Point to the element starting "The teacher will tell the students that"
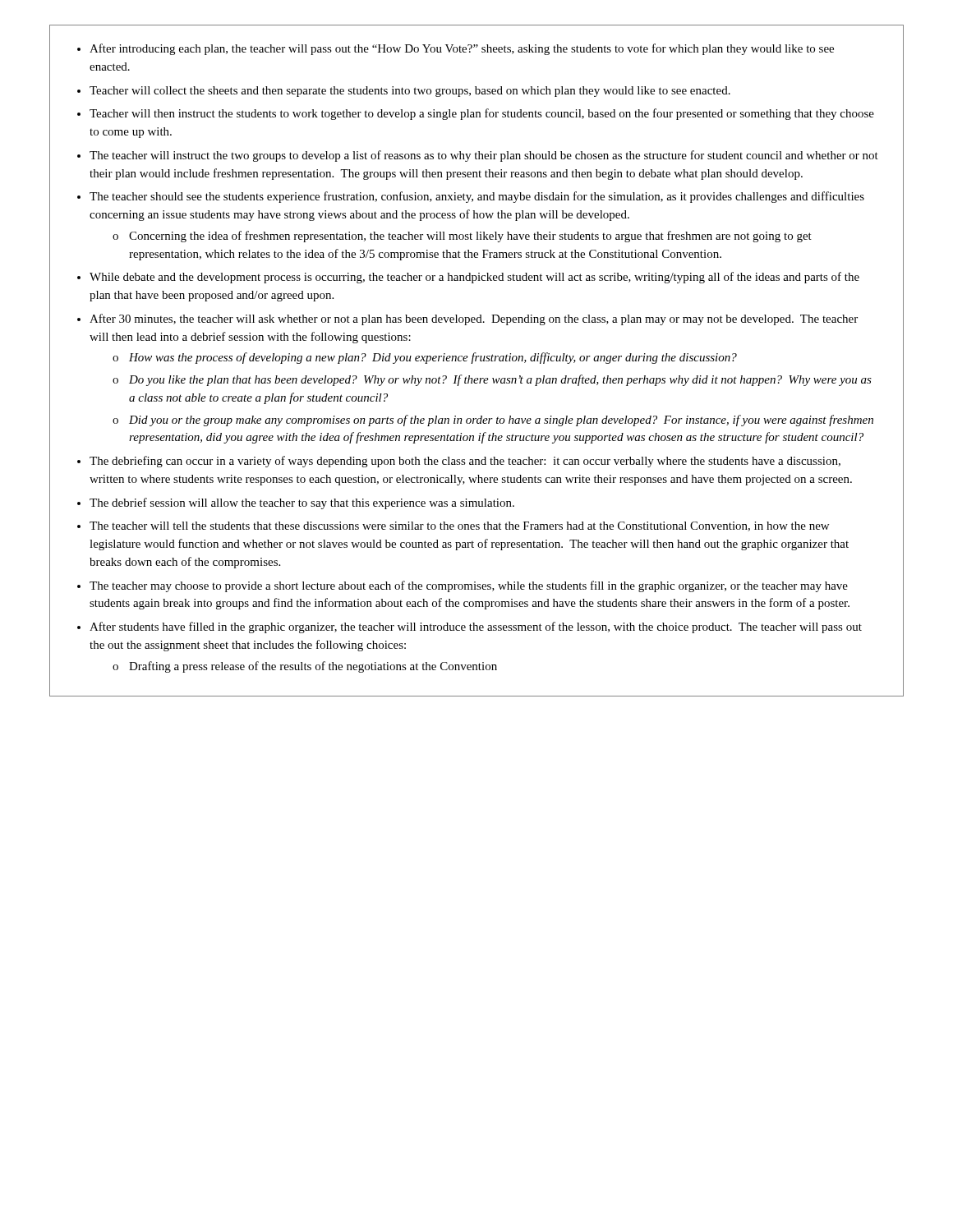Viewport: 953px width, 1232px height. tap(469, 544)
